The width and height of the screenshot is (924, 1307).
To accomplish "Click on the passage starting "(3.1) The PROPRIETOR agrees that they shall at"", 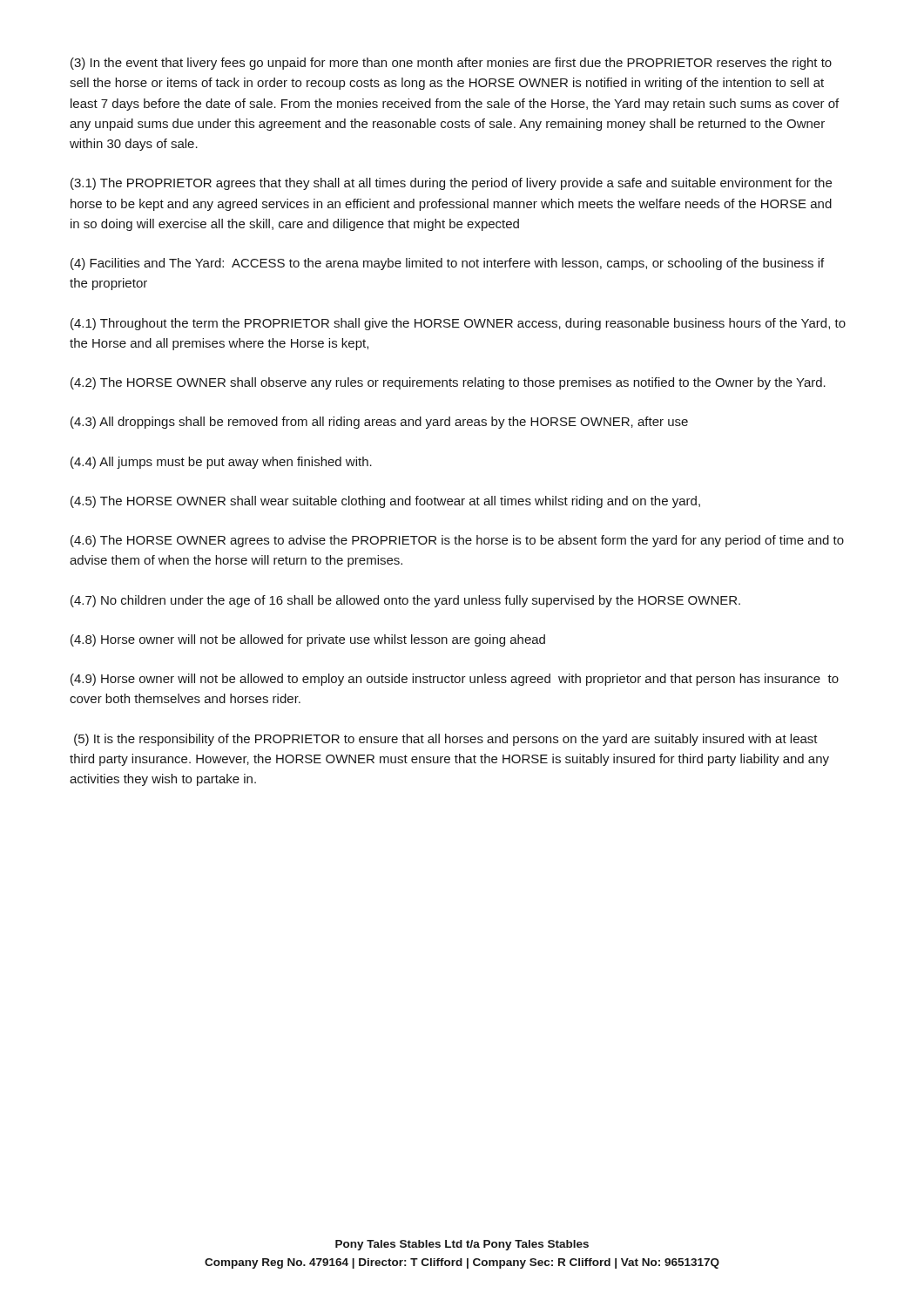I will pyautogui.click(x=451, y=203).
